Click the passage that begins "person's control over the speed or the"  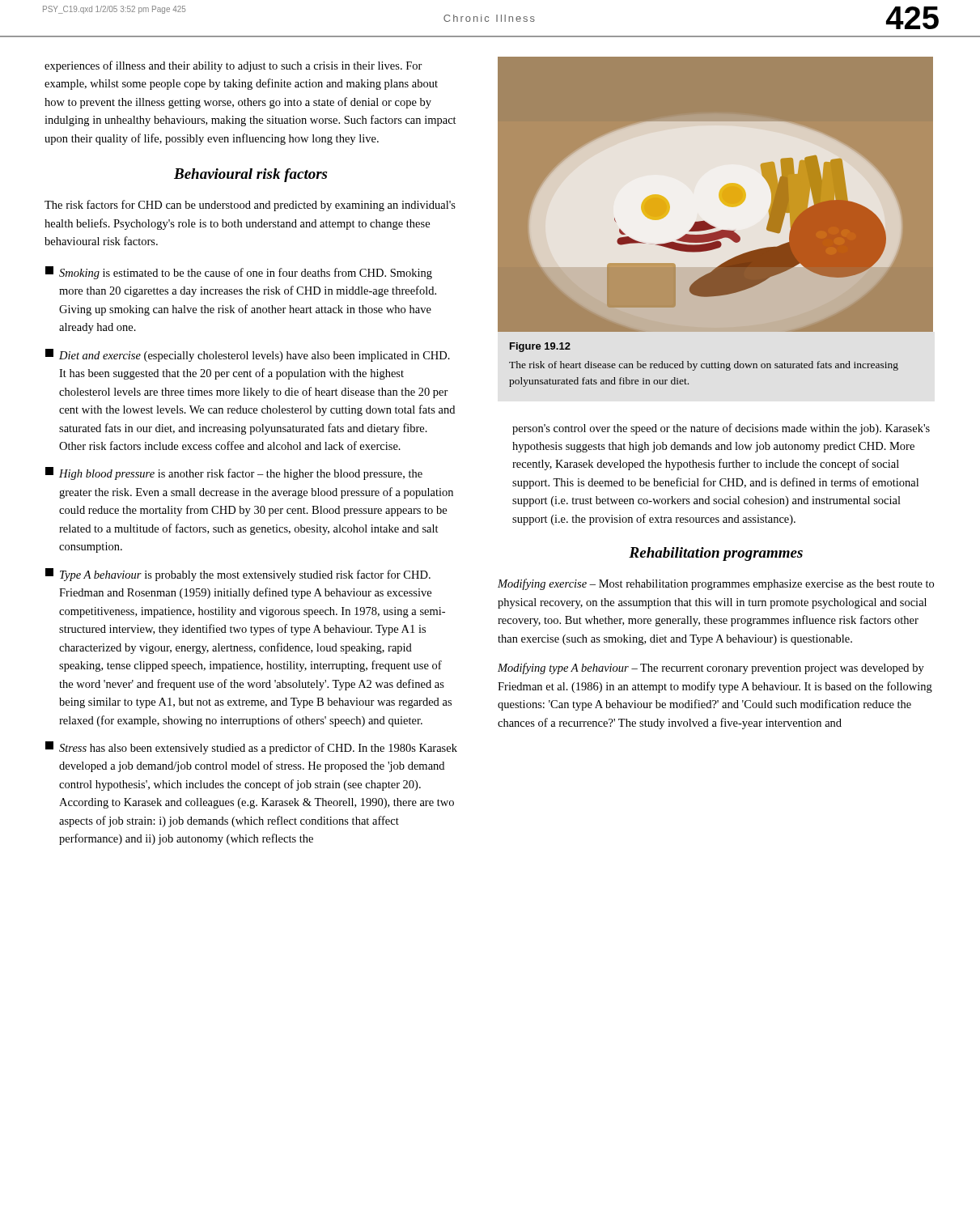pyautogui.click(x=721, y=473)
